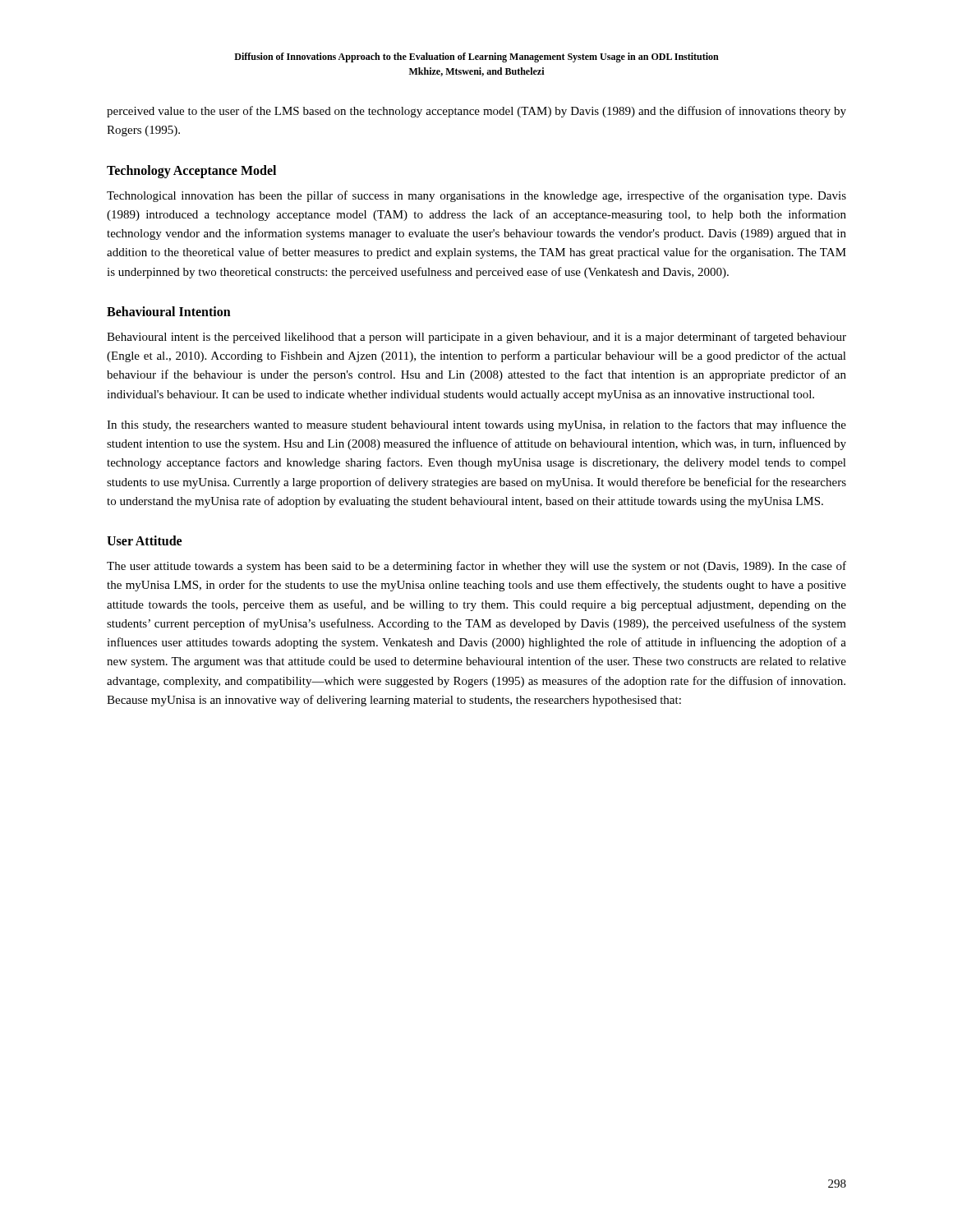Where does it say "User Attitude"?

pyautogui.click(x=144, y=541)
